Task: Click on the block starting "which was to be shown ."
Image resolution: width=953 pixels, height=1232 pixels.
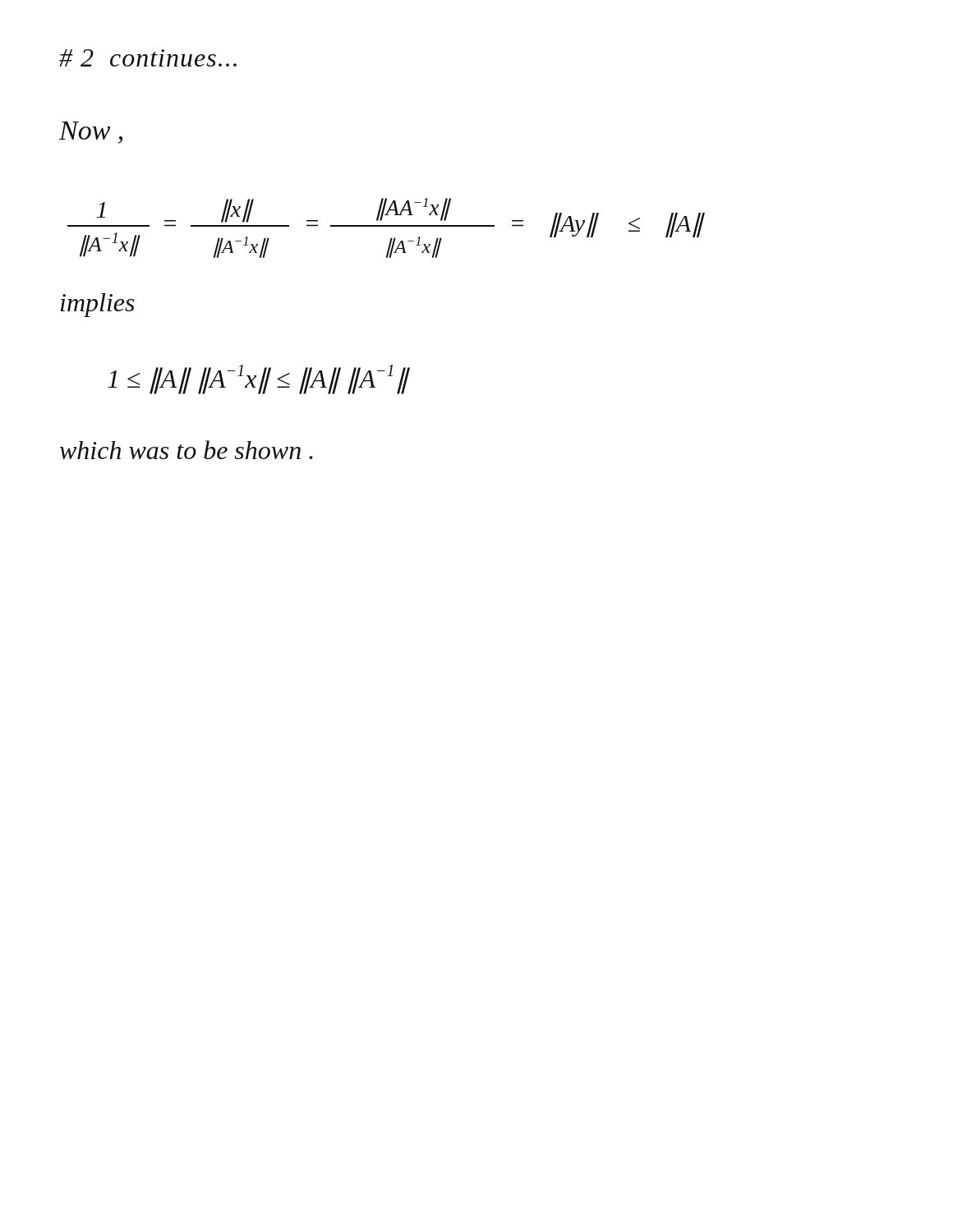Action: (x=187, y=450)
